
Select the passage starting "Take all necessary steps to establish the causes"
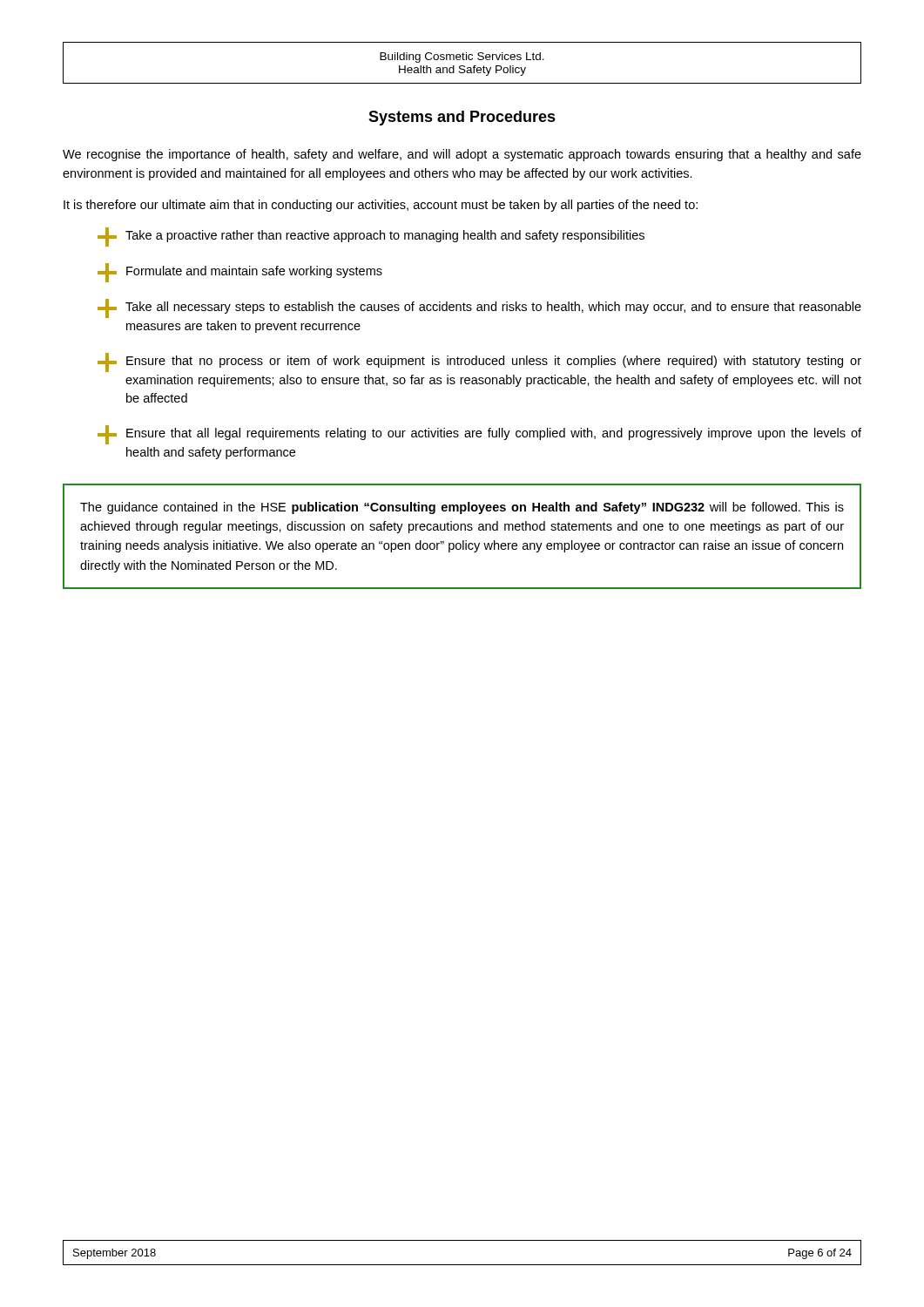pyautogui.click(x=479, y=317)
